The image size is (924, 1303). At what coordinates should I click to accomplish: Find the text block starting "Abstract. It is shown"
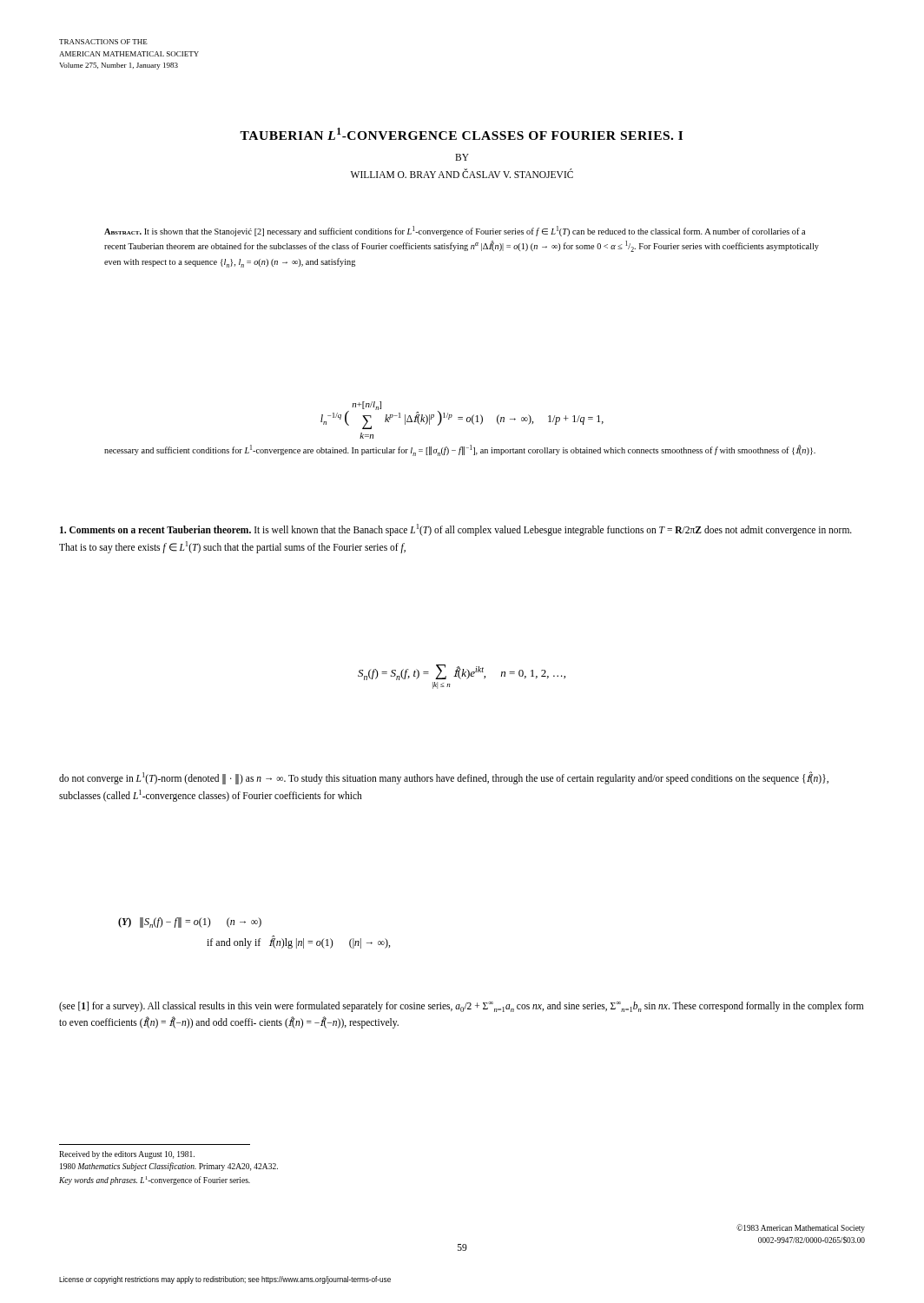tap(462, 247)
